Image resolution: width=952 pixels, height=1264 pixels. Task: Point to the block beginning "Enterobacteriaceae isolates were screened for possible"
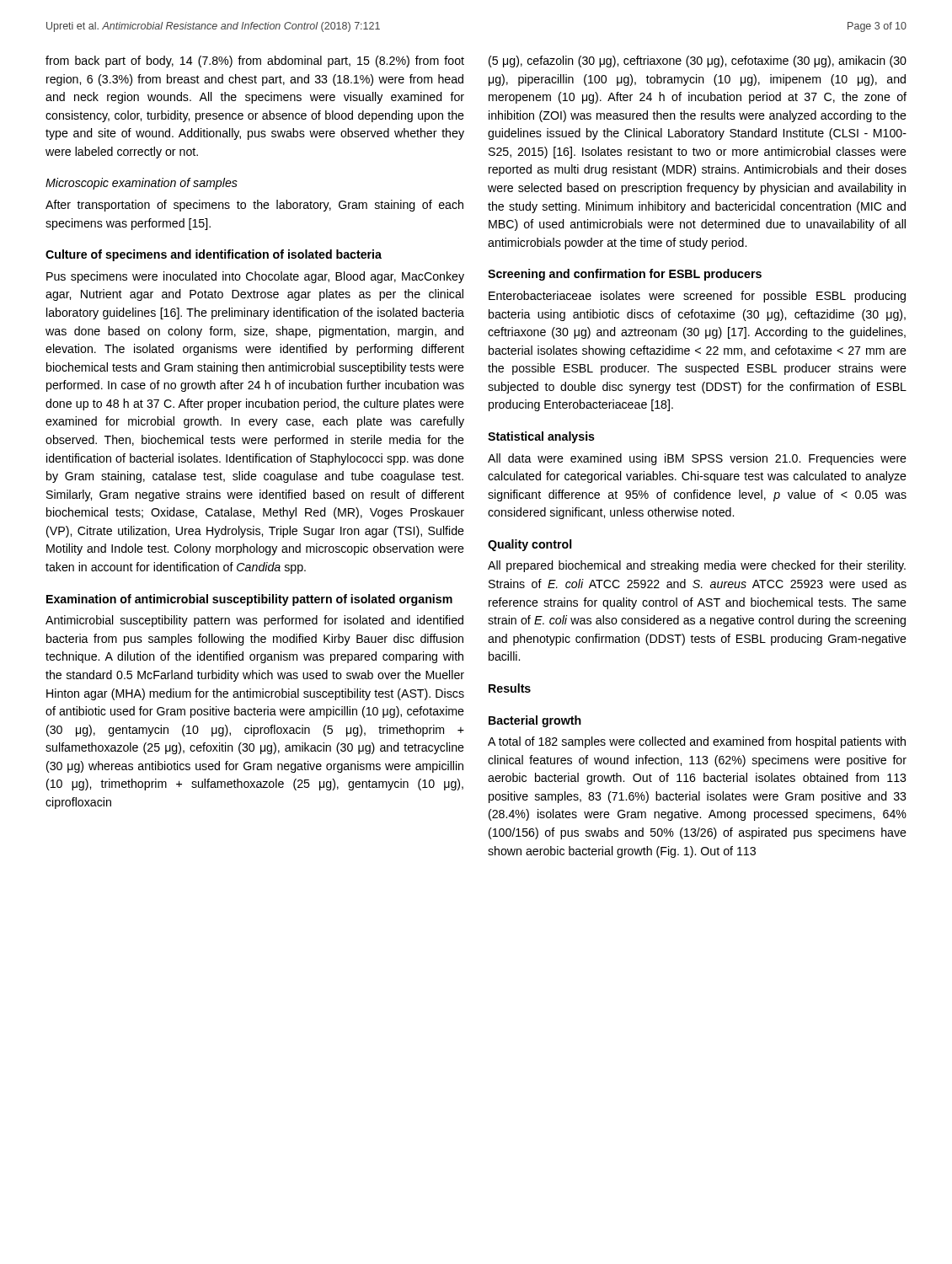tap(697, 351)
